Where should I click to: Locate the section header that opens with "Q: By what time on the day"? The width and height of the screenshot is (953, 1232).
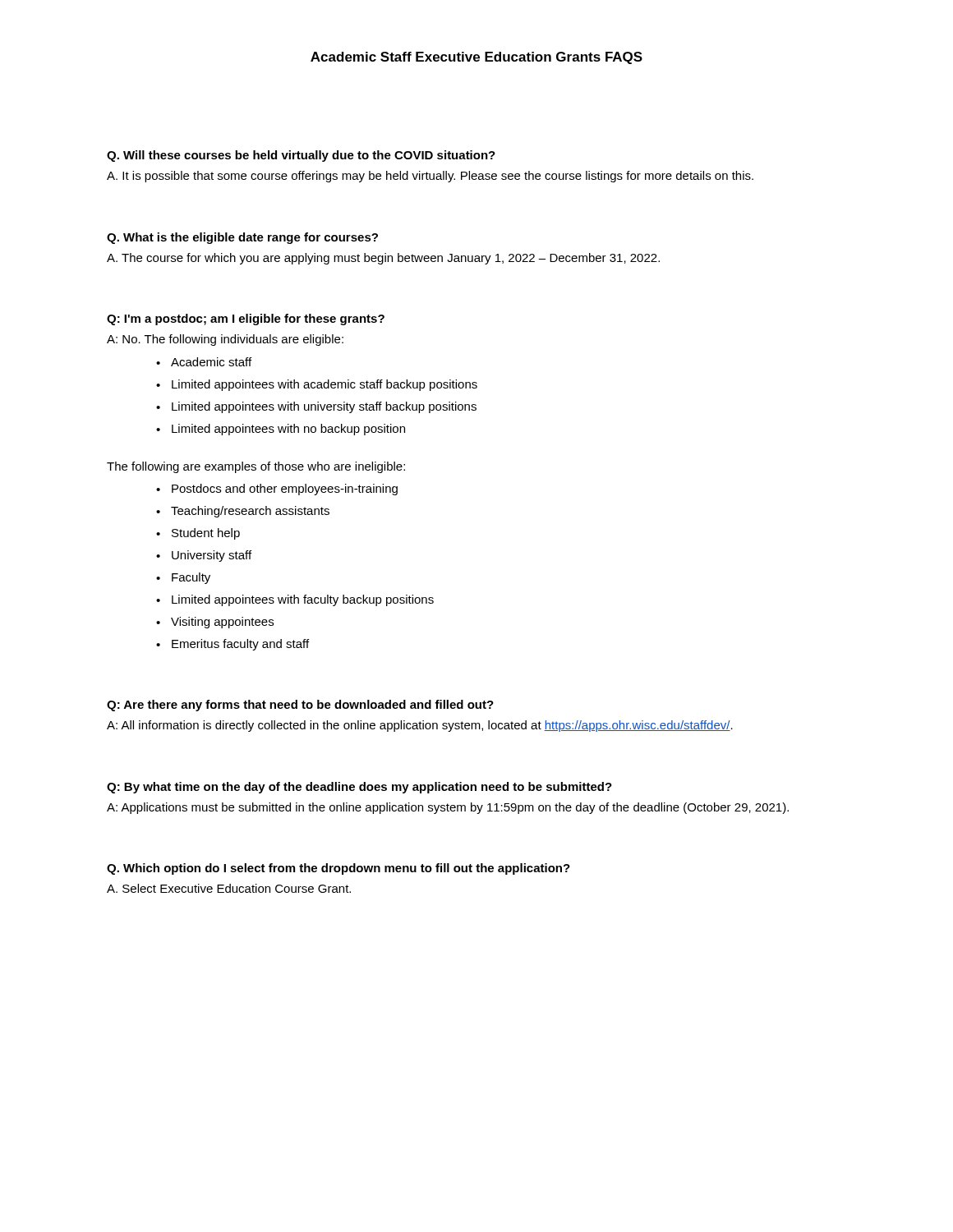(359, 786)
